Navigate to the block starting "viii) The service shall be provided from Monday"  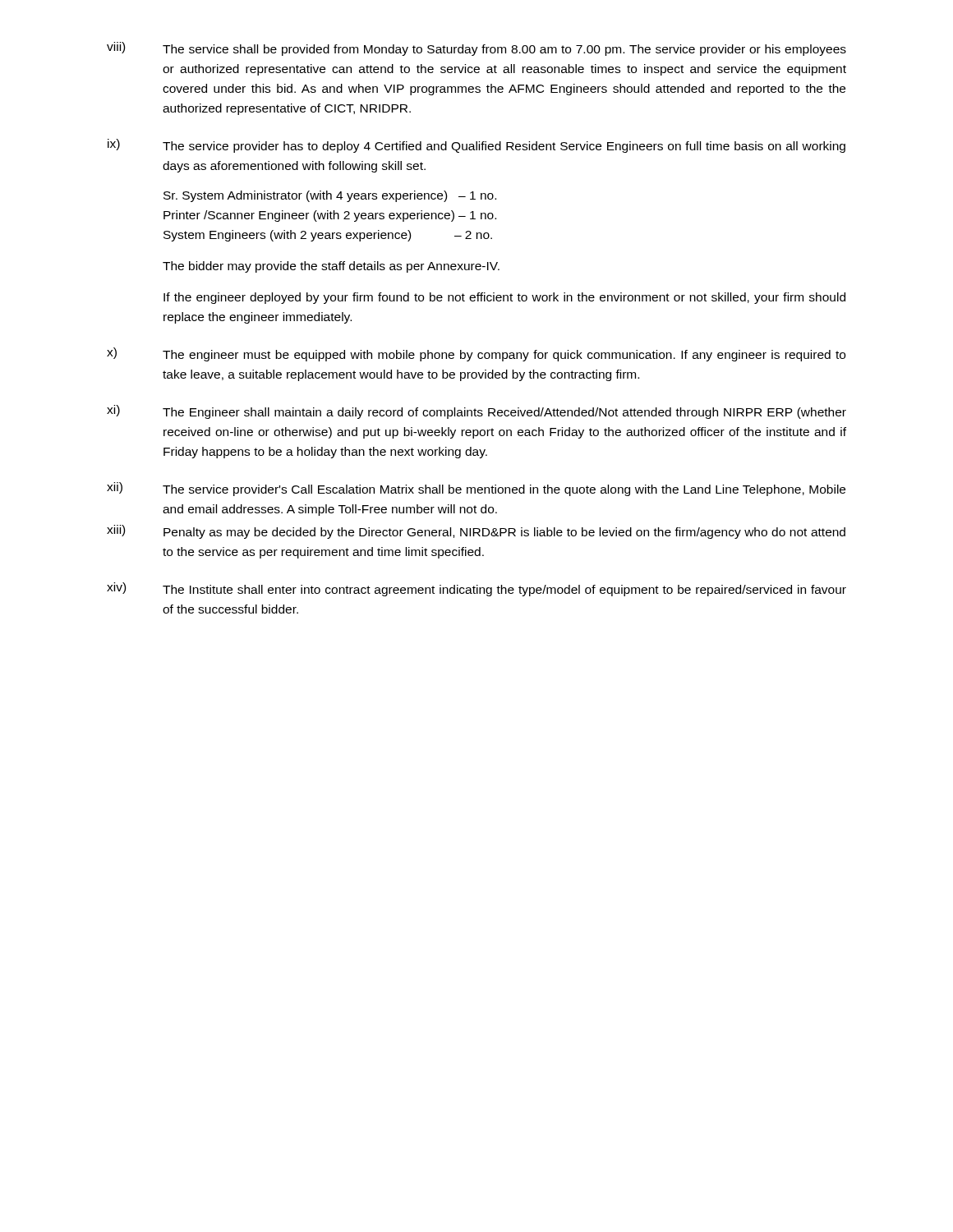point(476,79)
